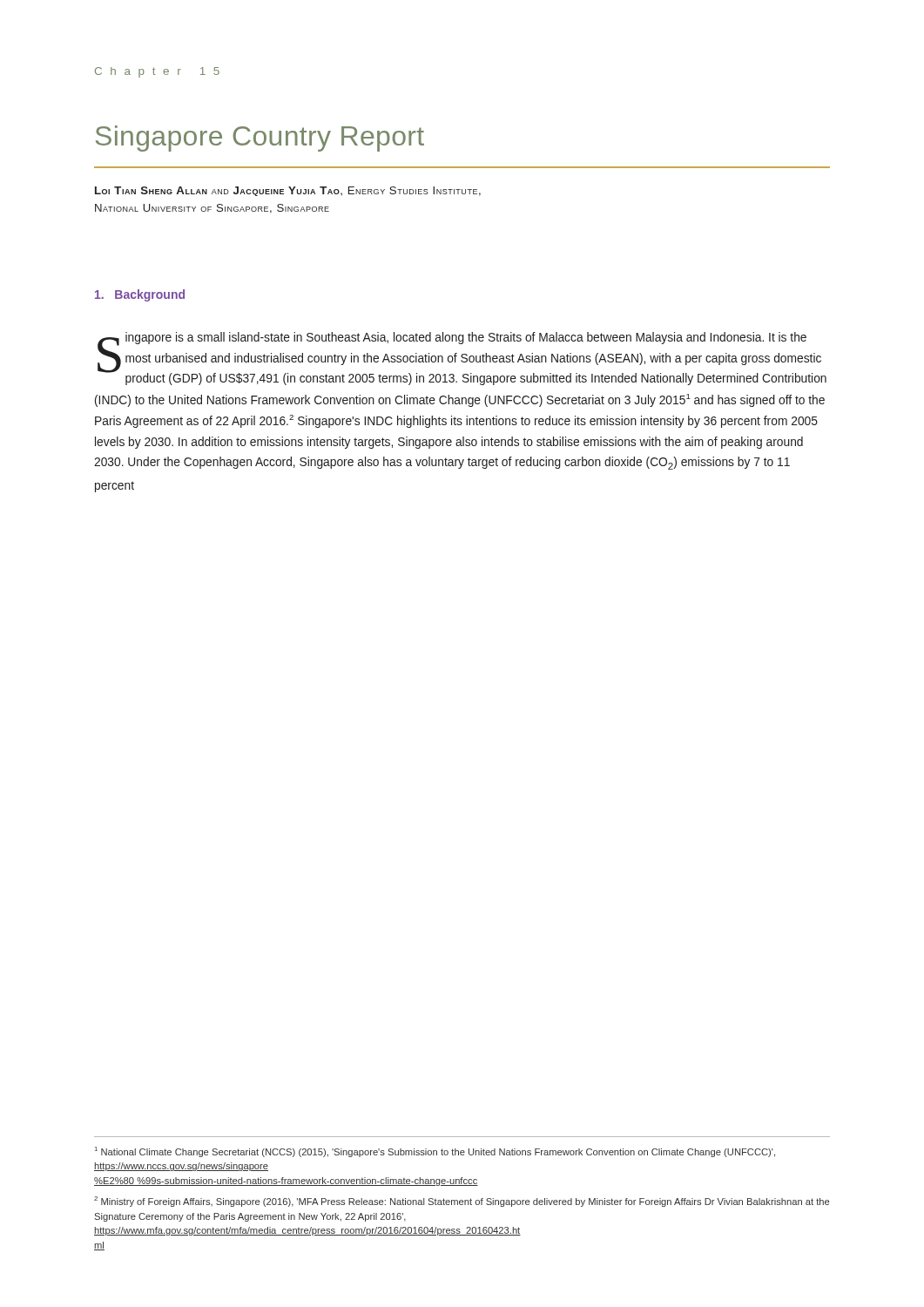Click on the text block with the text "Loi Tian Sheng Allan and"

[x=288, y=199]
